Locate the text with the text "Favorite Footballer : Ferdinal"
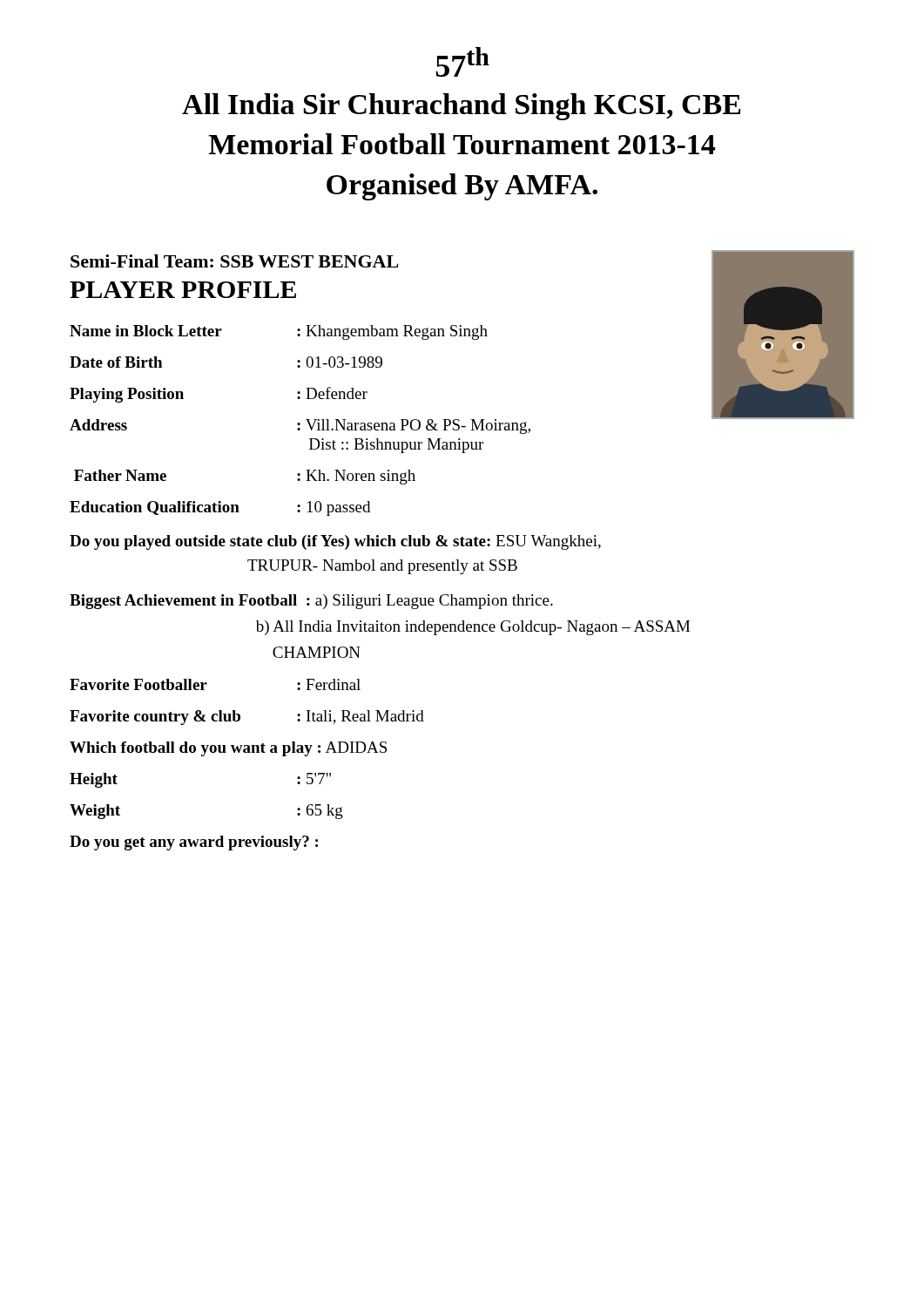 pos(137,684)
